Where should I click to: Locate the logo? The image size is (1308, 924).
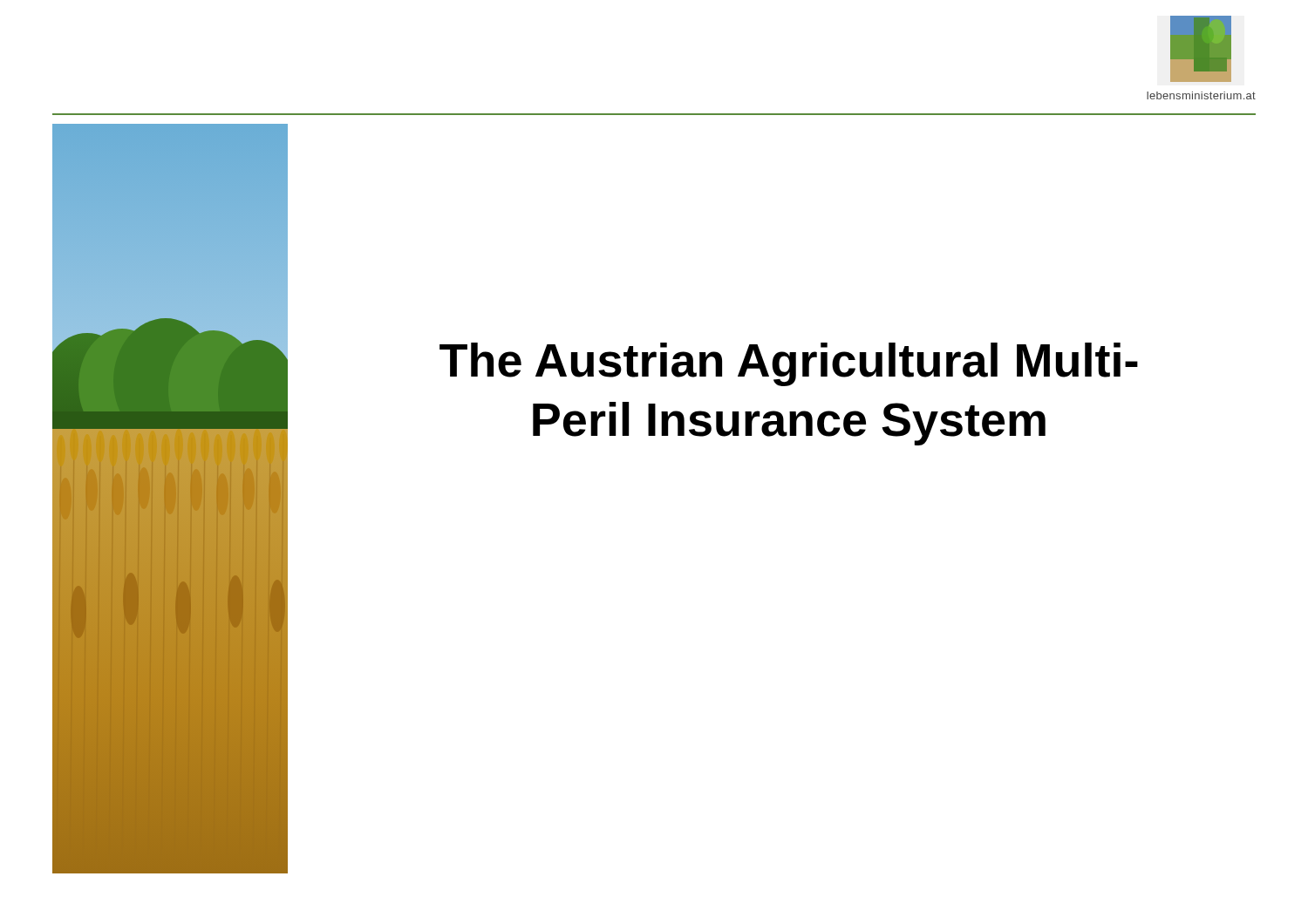click(1201, 59)
